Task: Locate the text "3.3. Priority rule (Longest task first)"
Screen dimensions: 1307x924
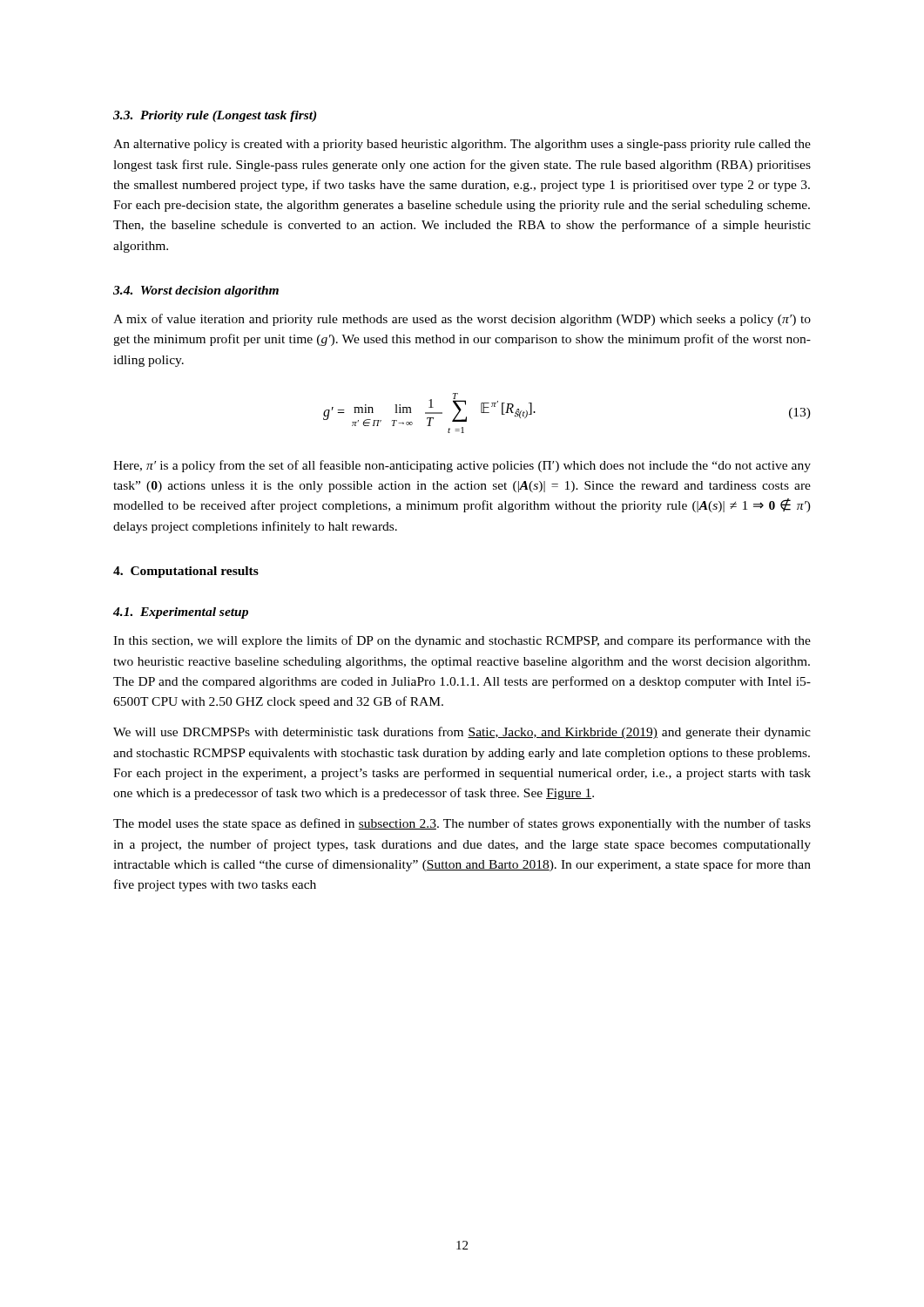Action: (x=215, y=115)
